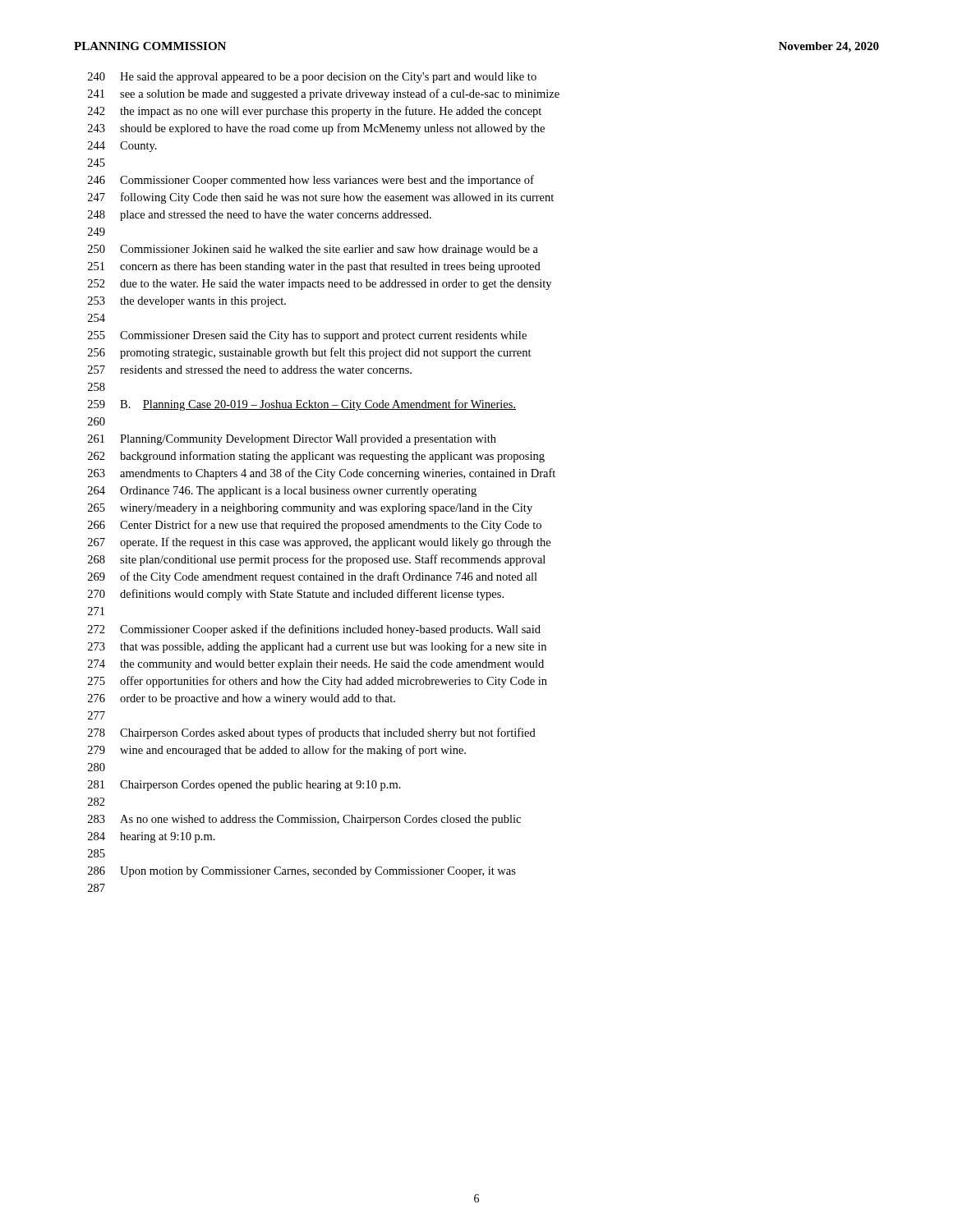The image size is (953, 1232).
Task: Find the block on this page that starts "255 Commissioner Dresen said the City has to"
Action: pos(476,353)
